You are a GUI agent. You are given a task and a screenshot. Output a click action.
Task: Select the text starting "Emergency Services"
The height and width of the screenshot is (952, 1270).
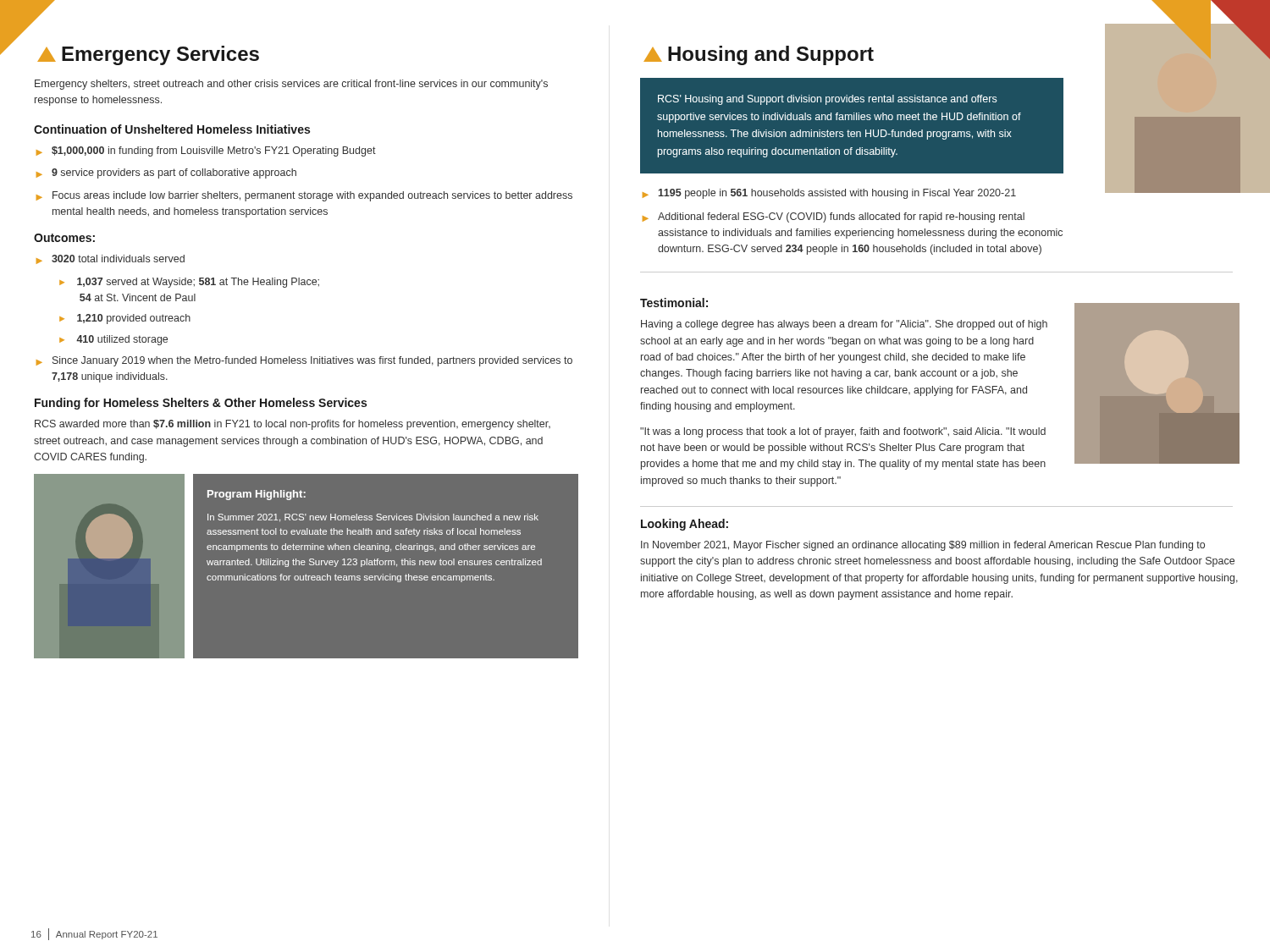[x=149, y=54]
